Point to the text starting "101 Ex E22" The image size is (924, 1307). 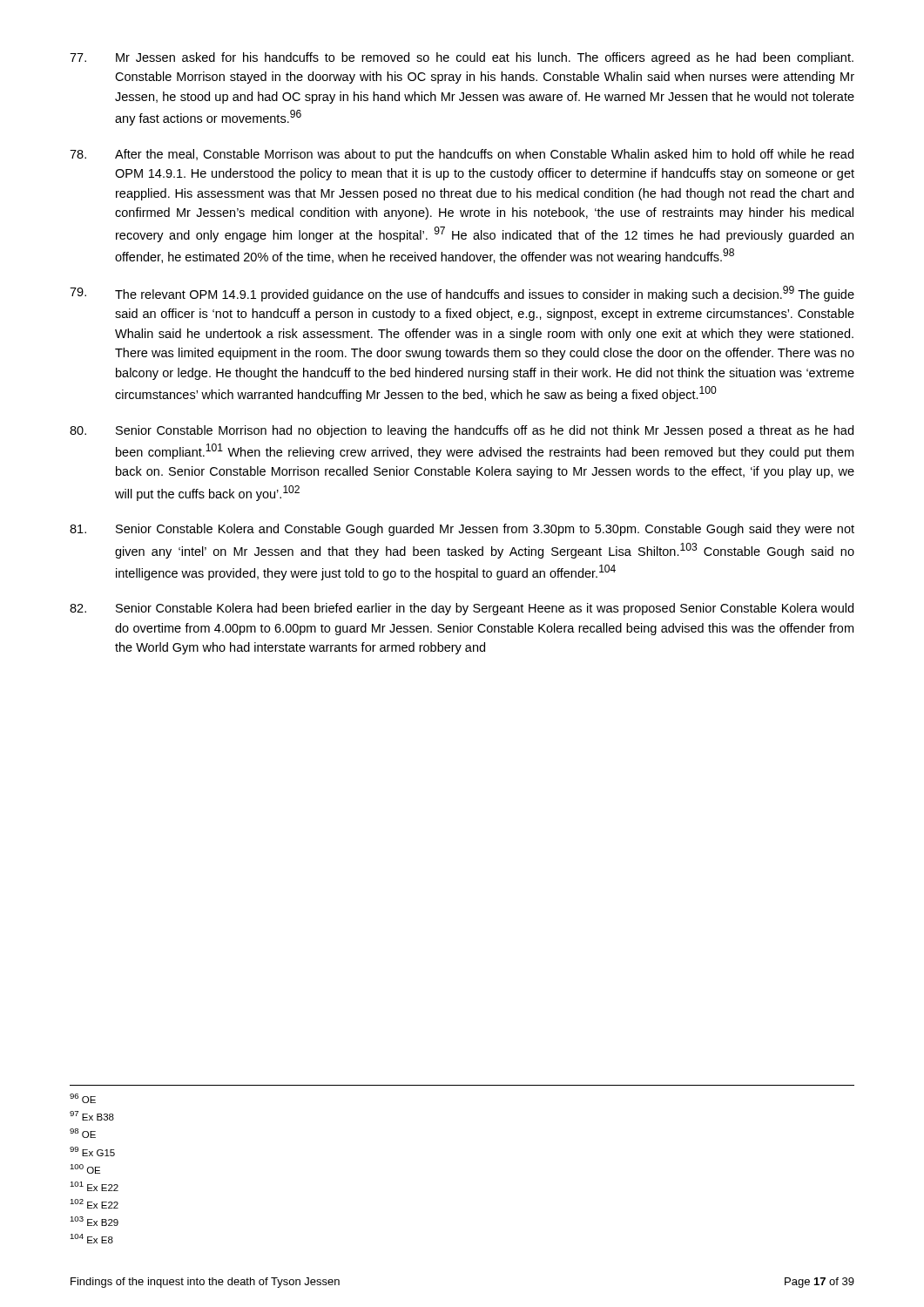pyautogui.click(x=94, y=1186)
